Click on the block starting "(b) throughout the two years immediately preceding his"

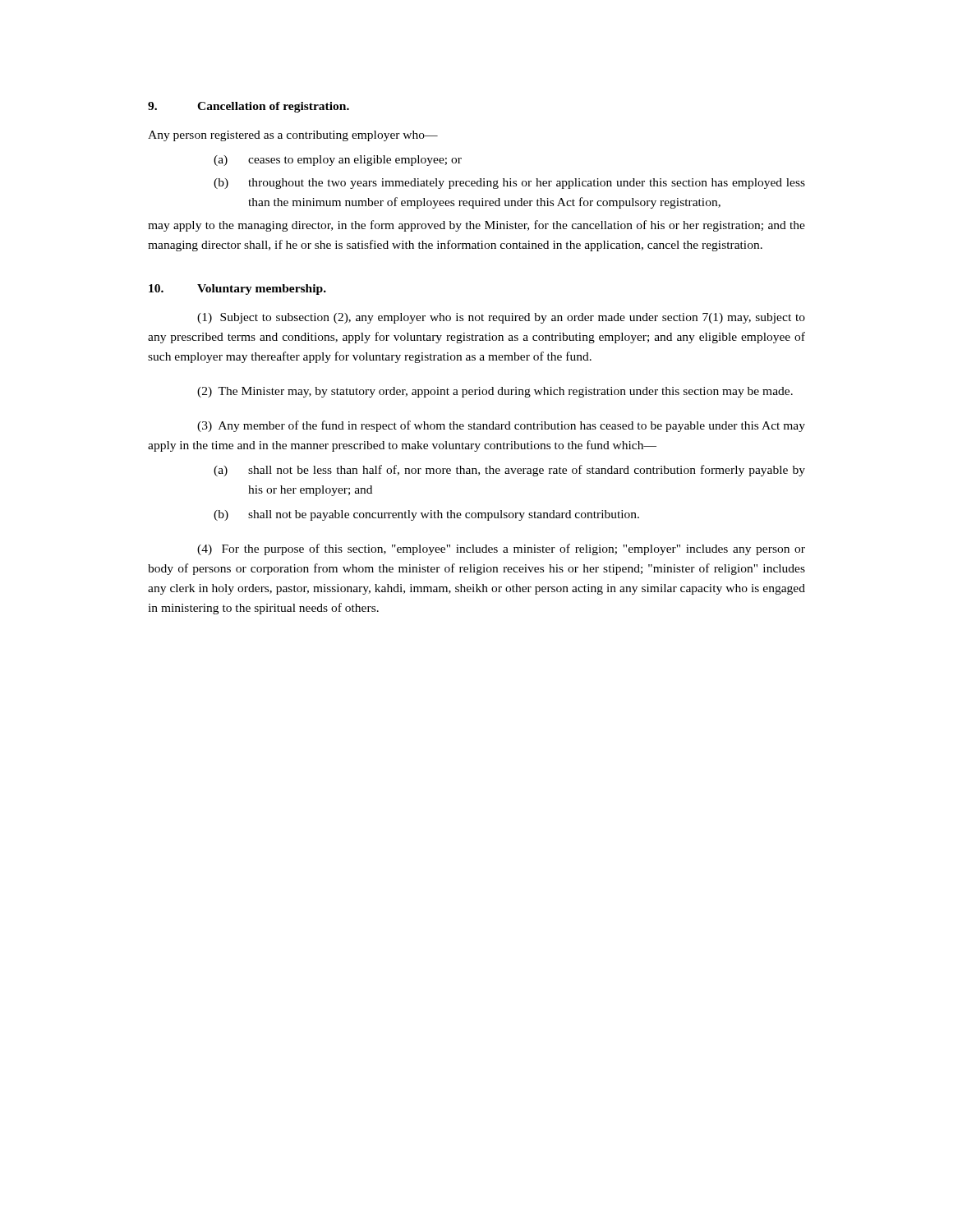coord(509,192)
